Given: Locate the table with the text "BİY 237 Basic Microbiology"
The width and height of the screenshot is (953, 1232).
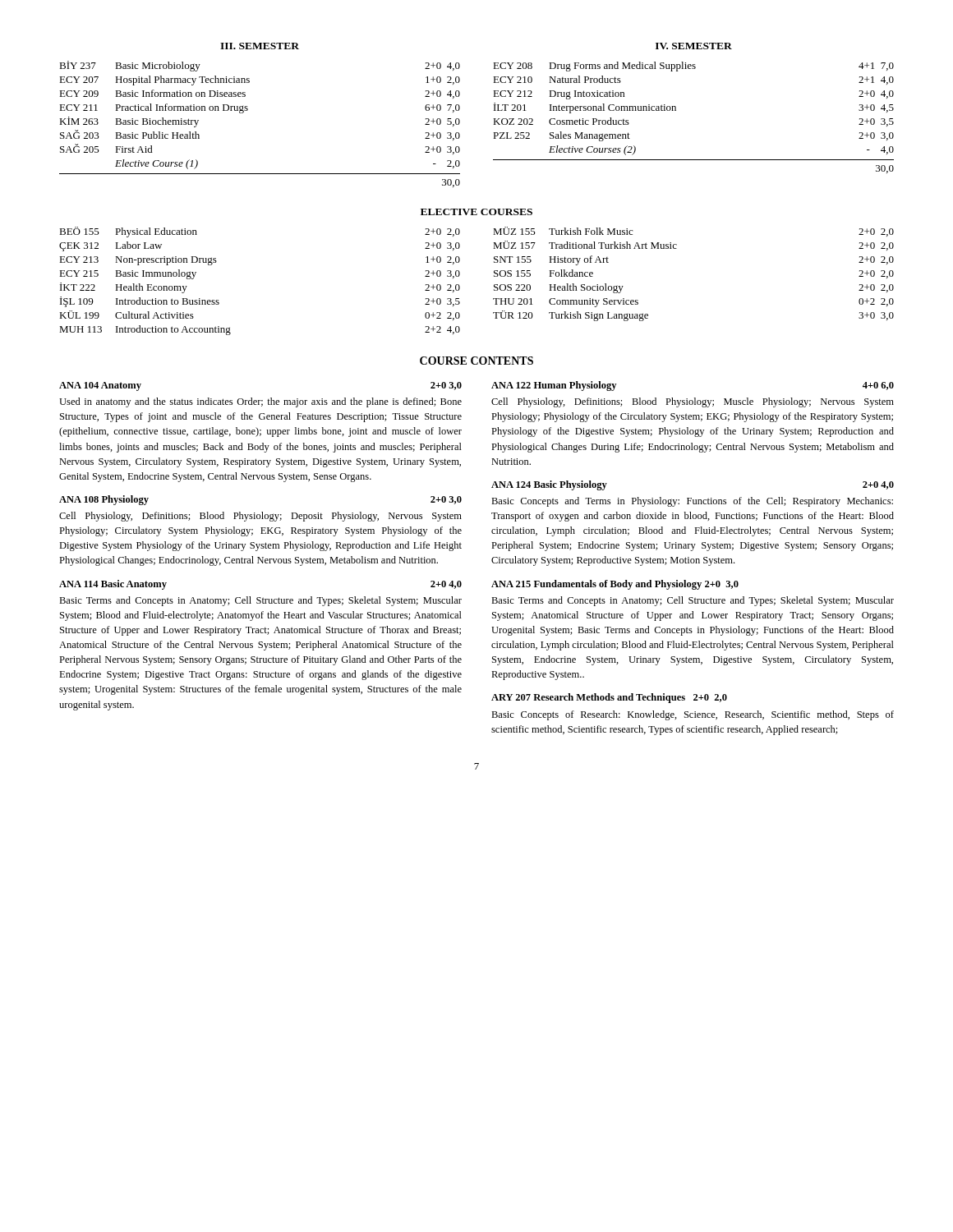Looking at the screenshot, I should [260, 124].
